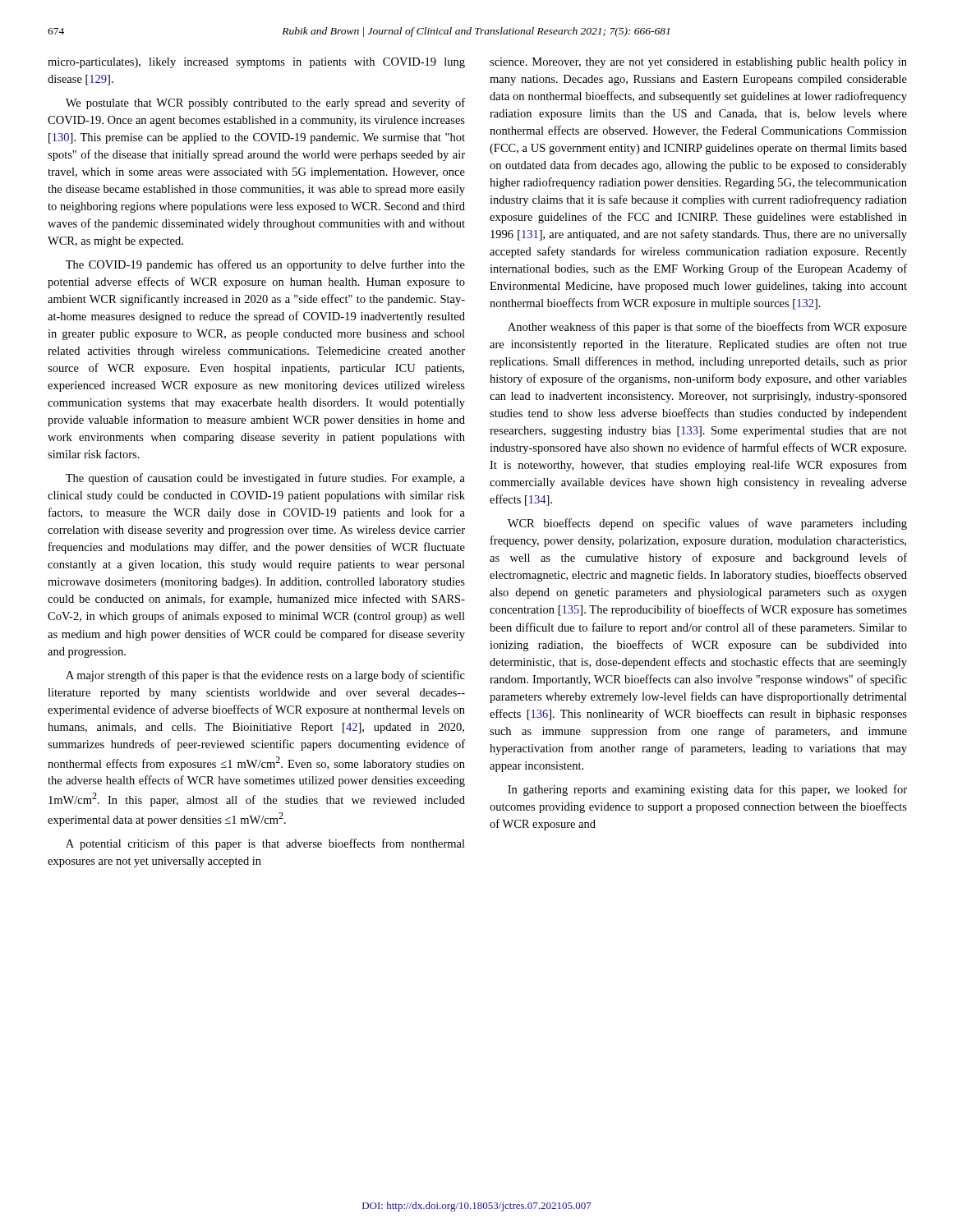The height and width of the screenshot is (1232, 953).
Task: Find the text block that says "A major strength of this"
Action: tap(256, 747)
